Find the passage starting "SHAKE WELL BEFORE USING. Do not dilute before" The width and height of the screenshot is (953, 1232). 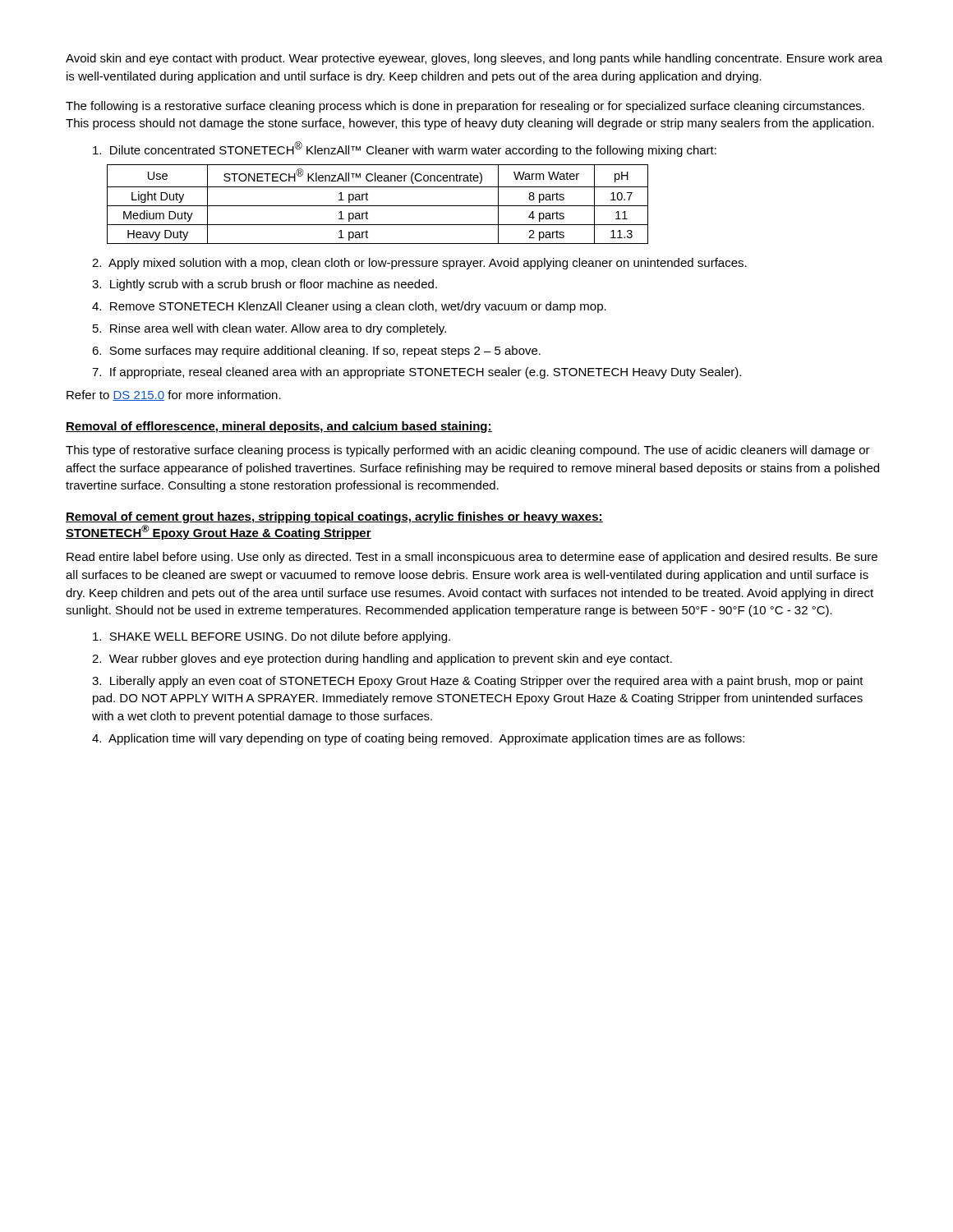272,636
